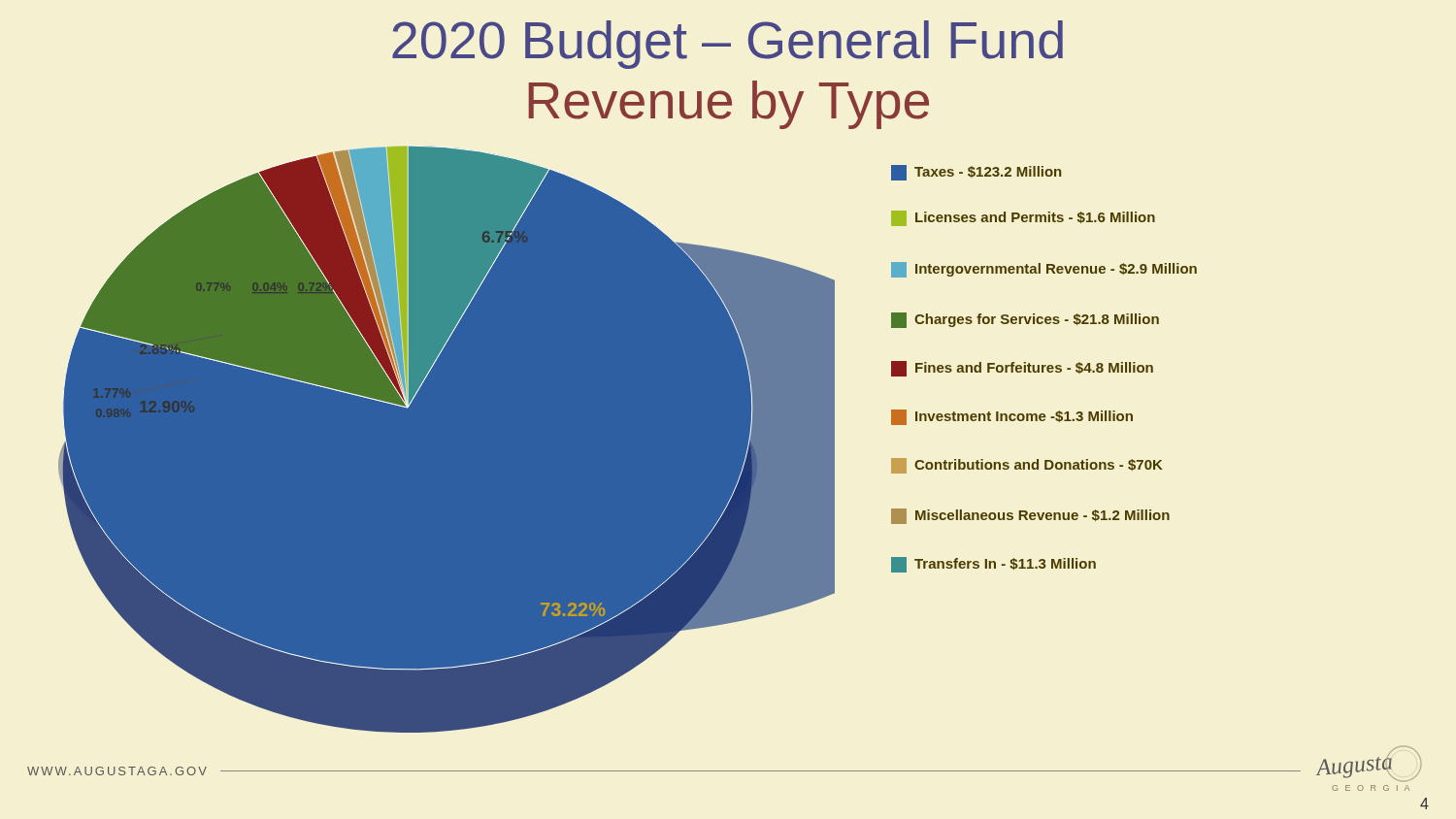
Task: Find "Intergovernmental Revenue - $2.9 Million" on this page
Action: click(1095, 269)
